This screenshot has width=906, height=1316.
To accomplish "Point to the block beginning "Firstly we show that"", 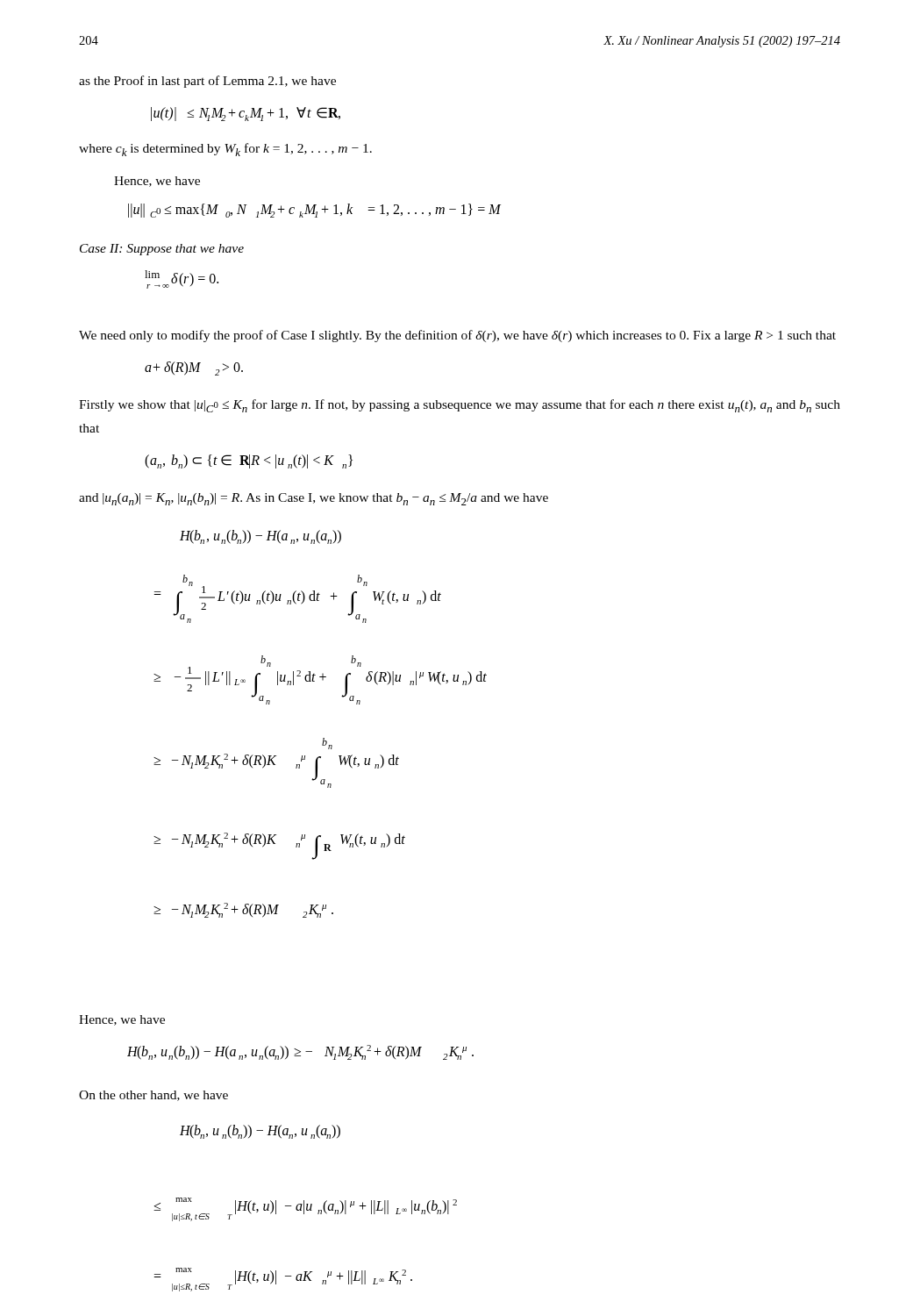I will (x=460, y=416).
